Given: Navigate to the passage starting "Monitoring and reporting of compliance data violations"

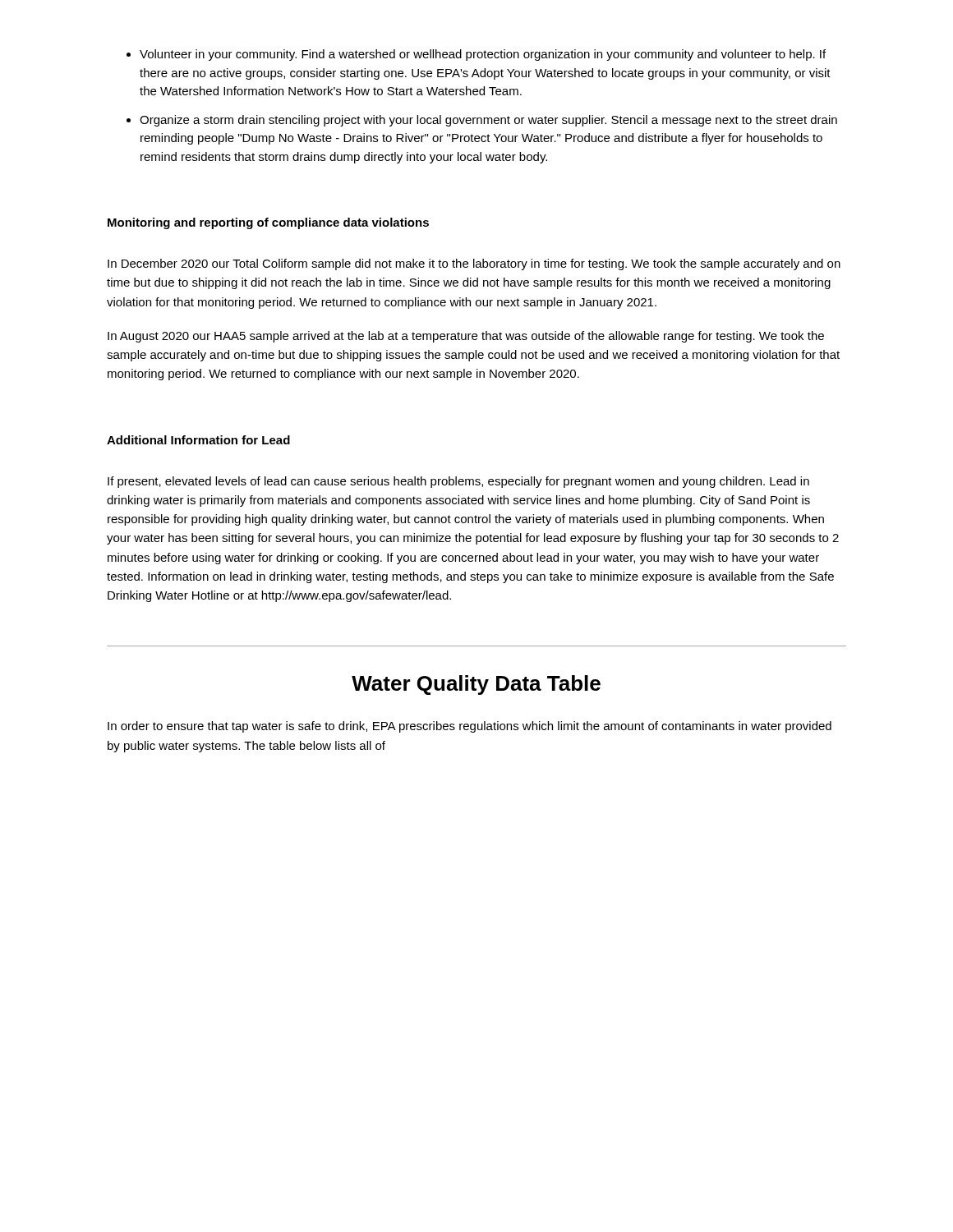Looking at the screenshot, I should pos(268,222).
